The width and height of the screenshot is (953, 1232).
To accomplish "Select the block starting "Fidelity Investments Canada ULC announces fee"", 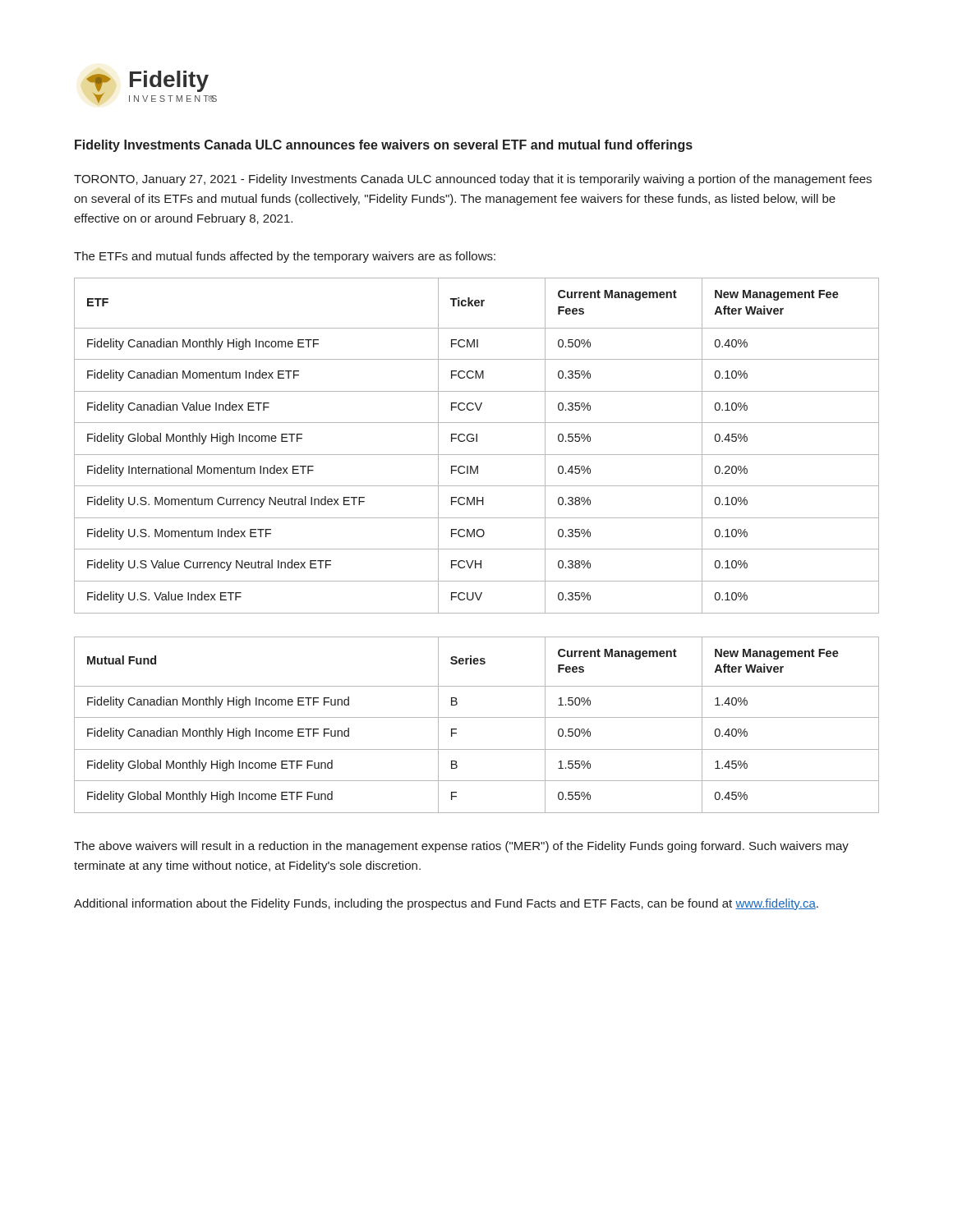I will pos(383,145).
